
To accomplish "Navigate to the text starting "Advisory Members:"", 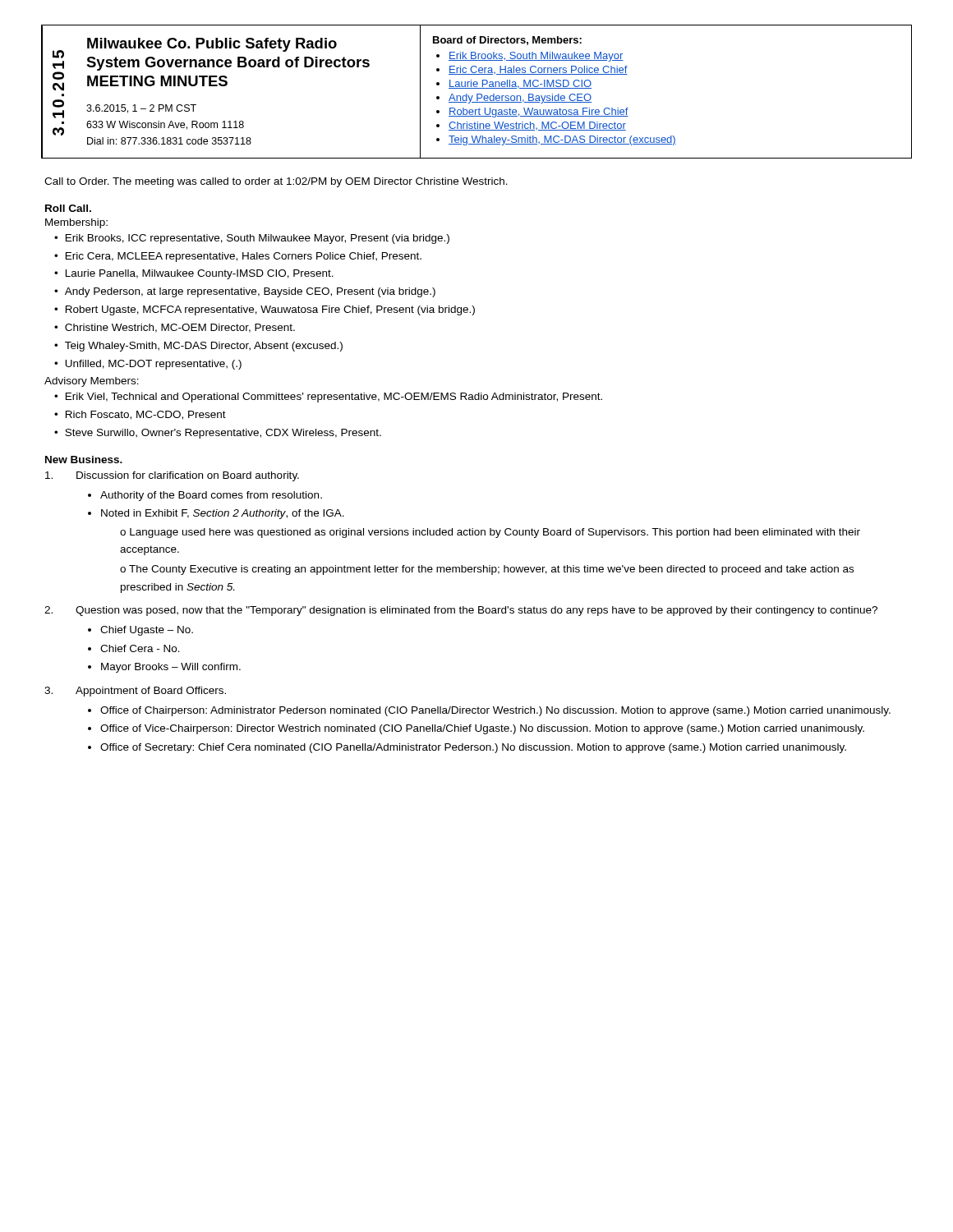I will (x=92, y=381).
